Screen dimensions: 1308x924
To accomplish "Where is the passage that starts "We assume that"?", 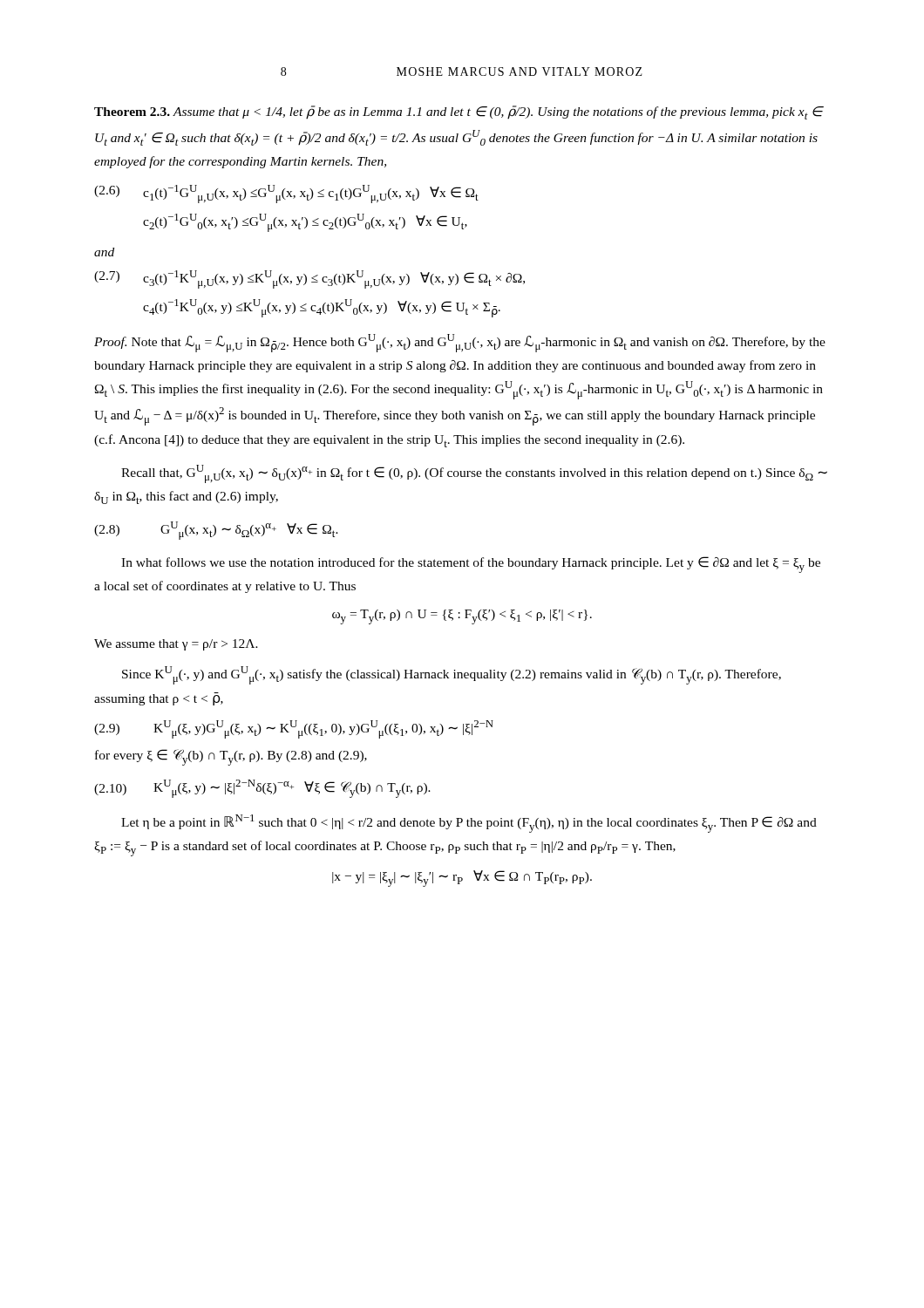I will [x=462, y=671].
